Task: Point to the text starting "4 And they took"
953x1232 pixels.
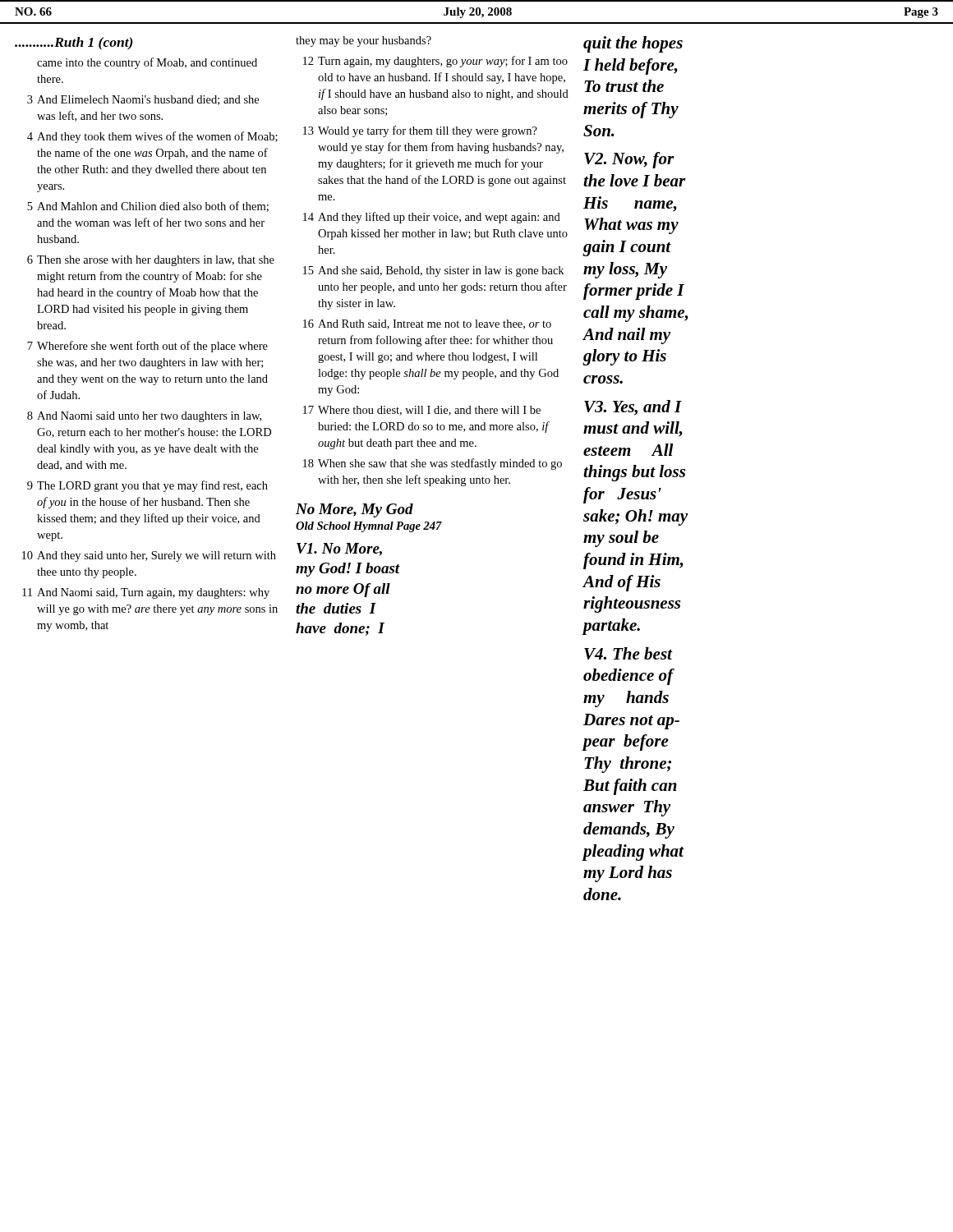Action: point(147,161)
